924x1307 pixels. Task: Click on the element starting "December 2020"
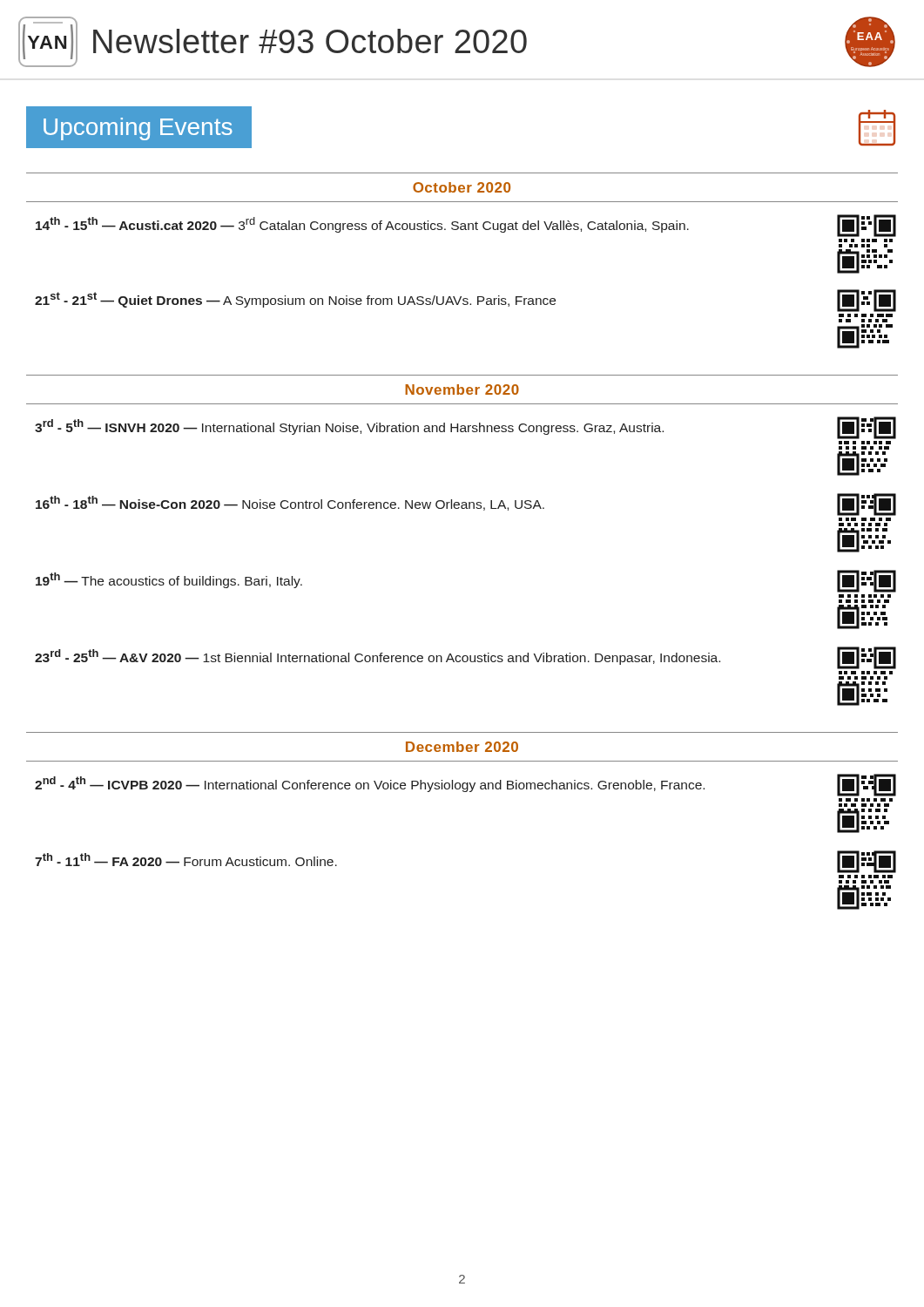[462, 747]
